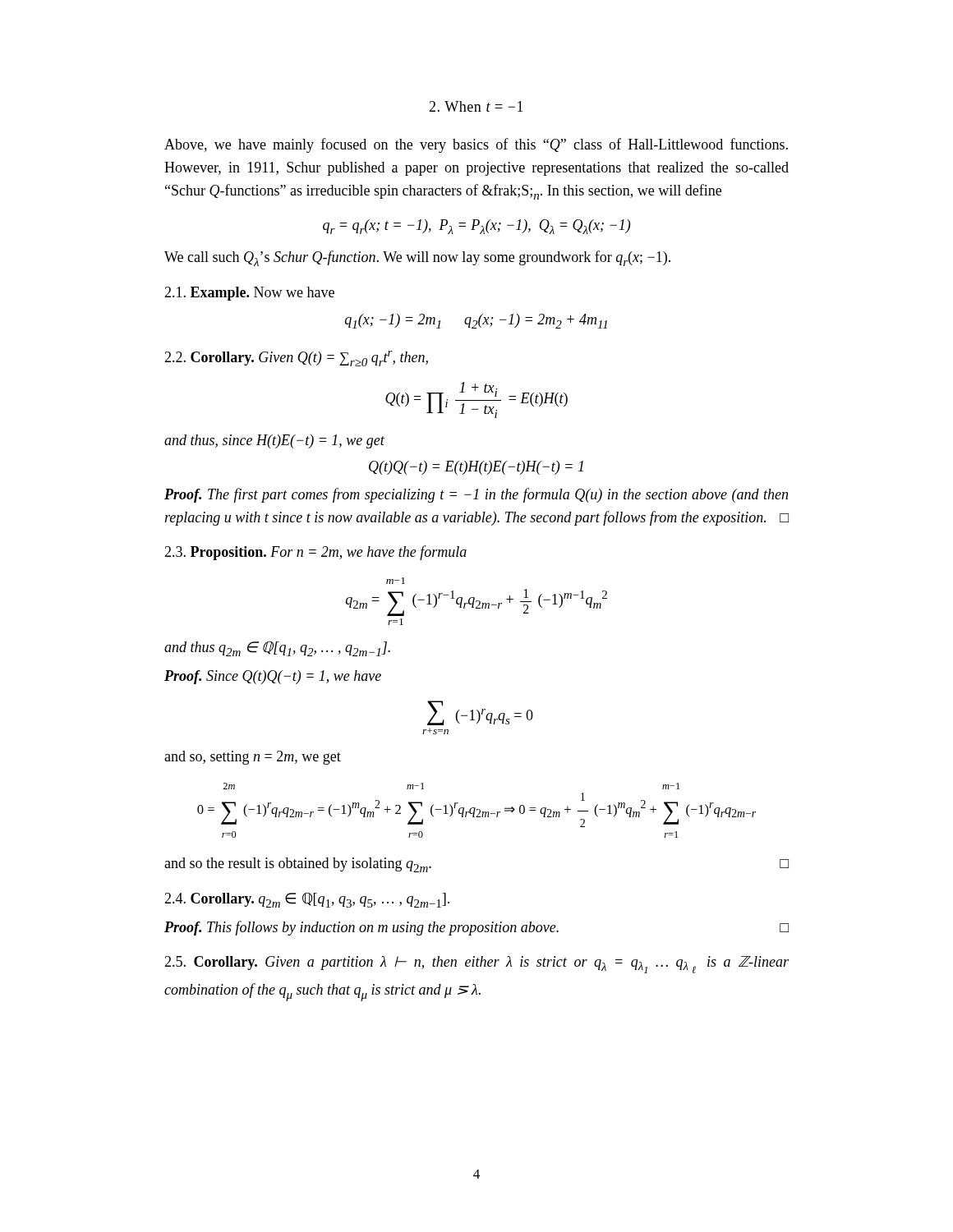Locate the block of text that opens with "and thus q2m ∈ ℚ[q1, q2, …"

[278, 649]
